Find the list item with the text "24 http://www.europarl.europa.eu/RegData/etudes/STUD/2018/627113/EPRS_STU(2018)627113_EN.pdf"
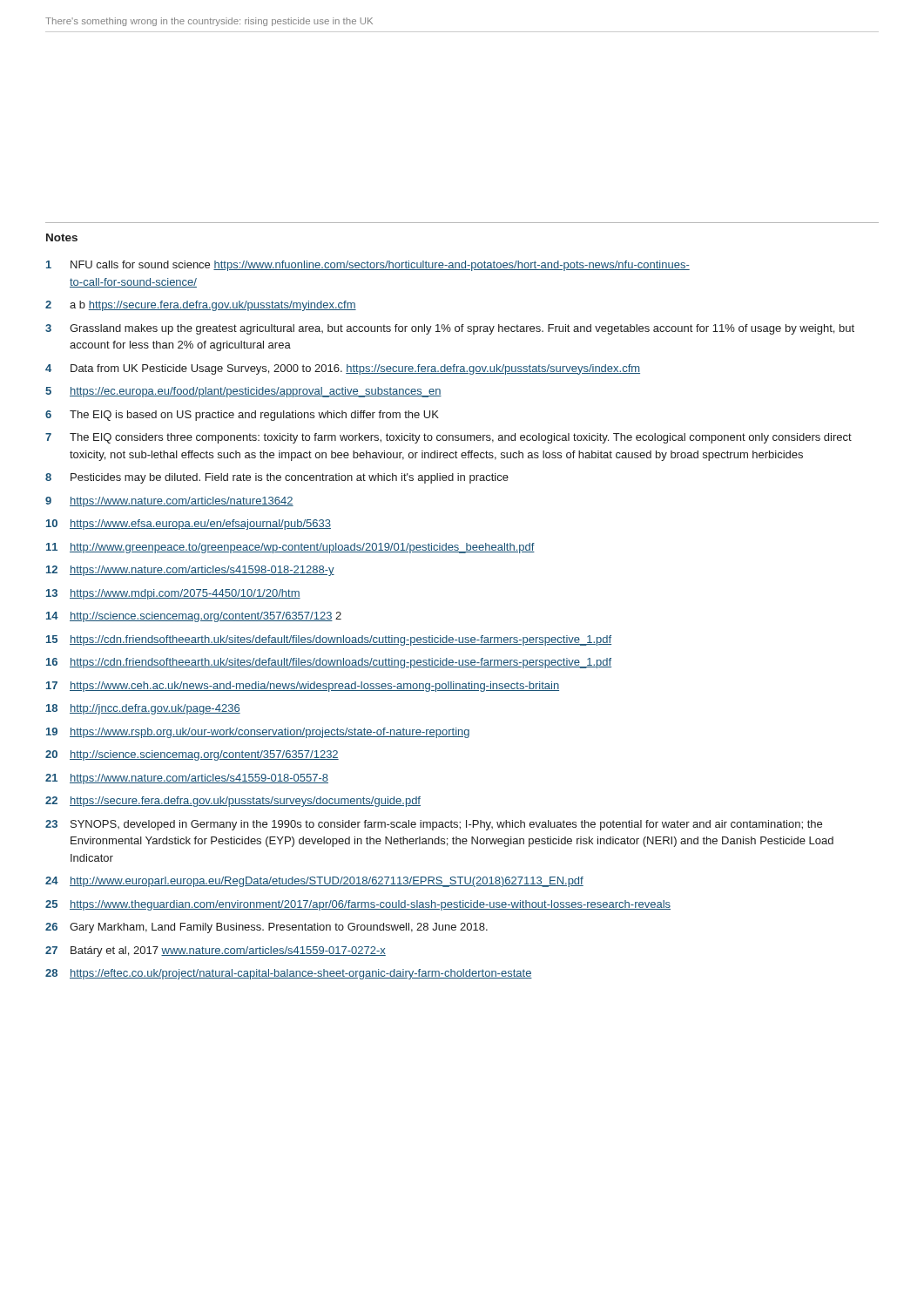The image size is (924, 1307). [314, 881]
